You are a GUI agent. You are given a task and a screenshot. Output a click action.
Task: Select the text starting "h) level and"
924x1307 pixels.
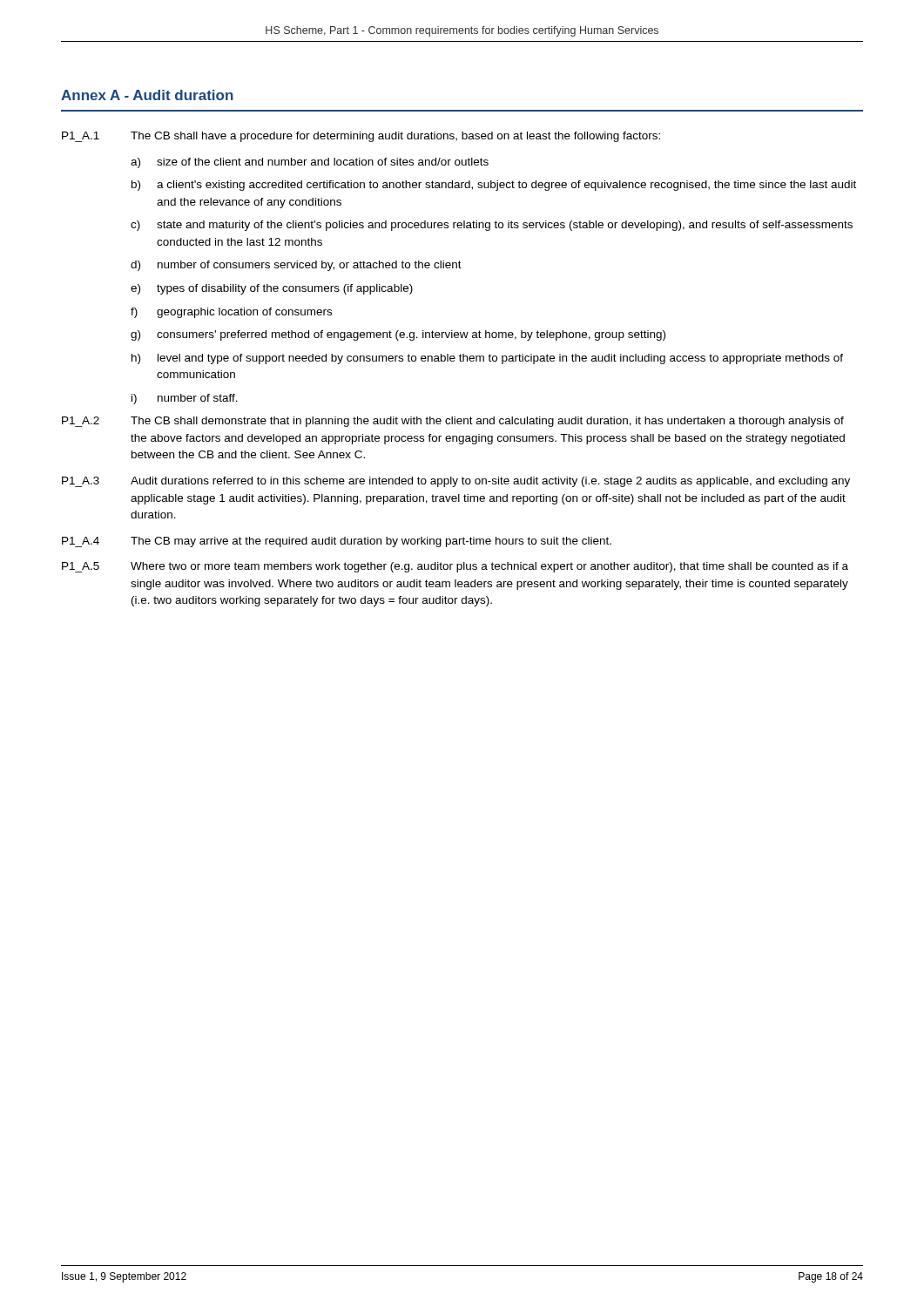pyautogui.click(x=497, y=366)
